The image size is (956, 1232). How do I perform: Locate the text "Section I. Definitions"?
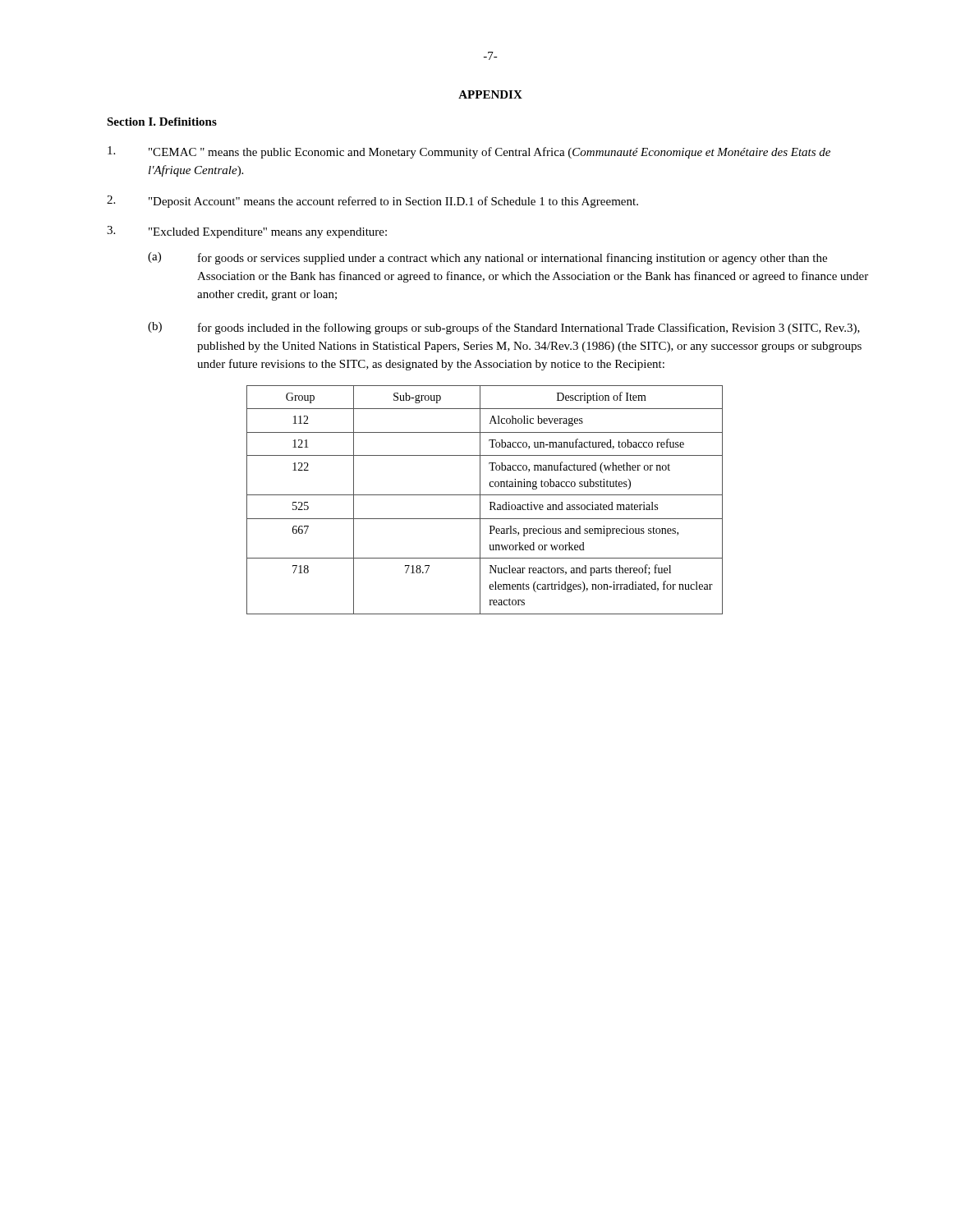point(162,122)
